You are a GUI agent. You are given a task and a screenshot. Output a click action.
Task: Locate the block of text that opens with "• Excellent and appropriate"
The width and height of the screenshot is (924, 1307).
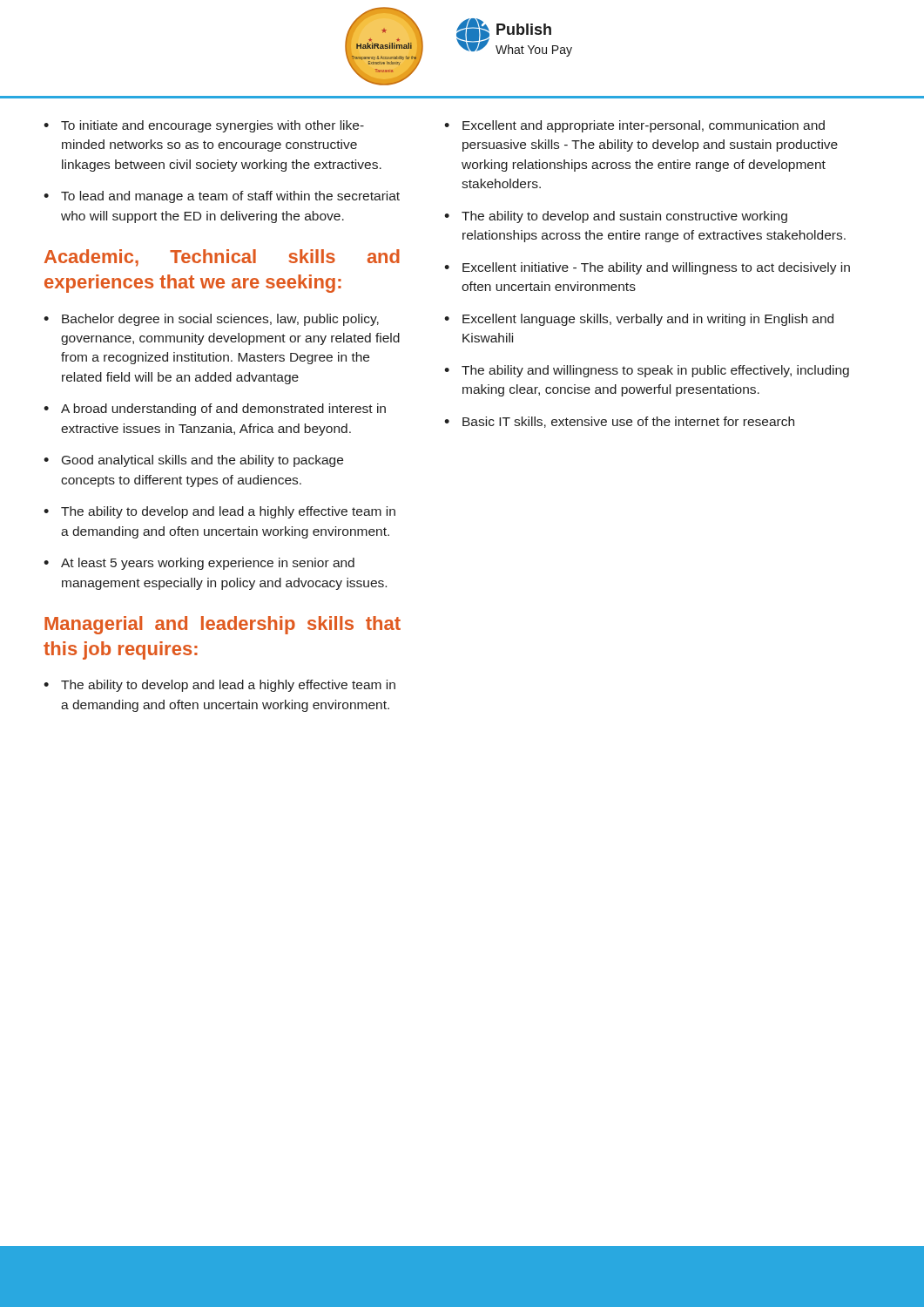(x=649, y=155)
